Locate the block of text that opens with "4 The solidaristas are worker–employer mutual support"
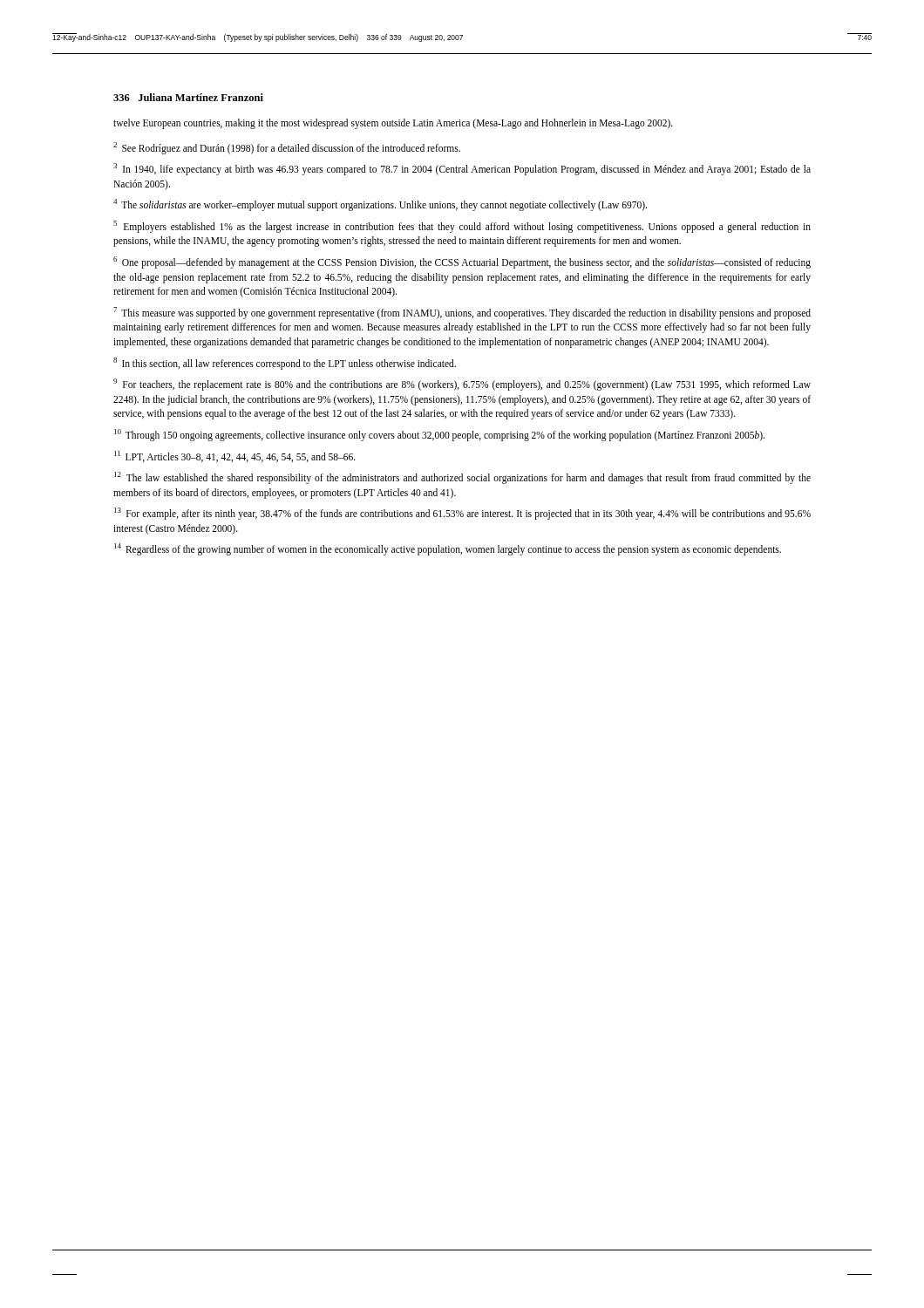The height and width of the screenshot is (1308, 924). tap(380, 204)
